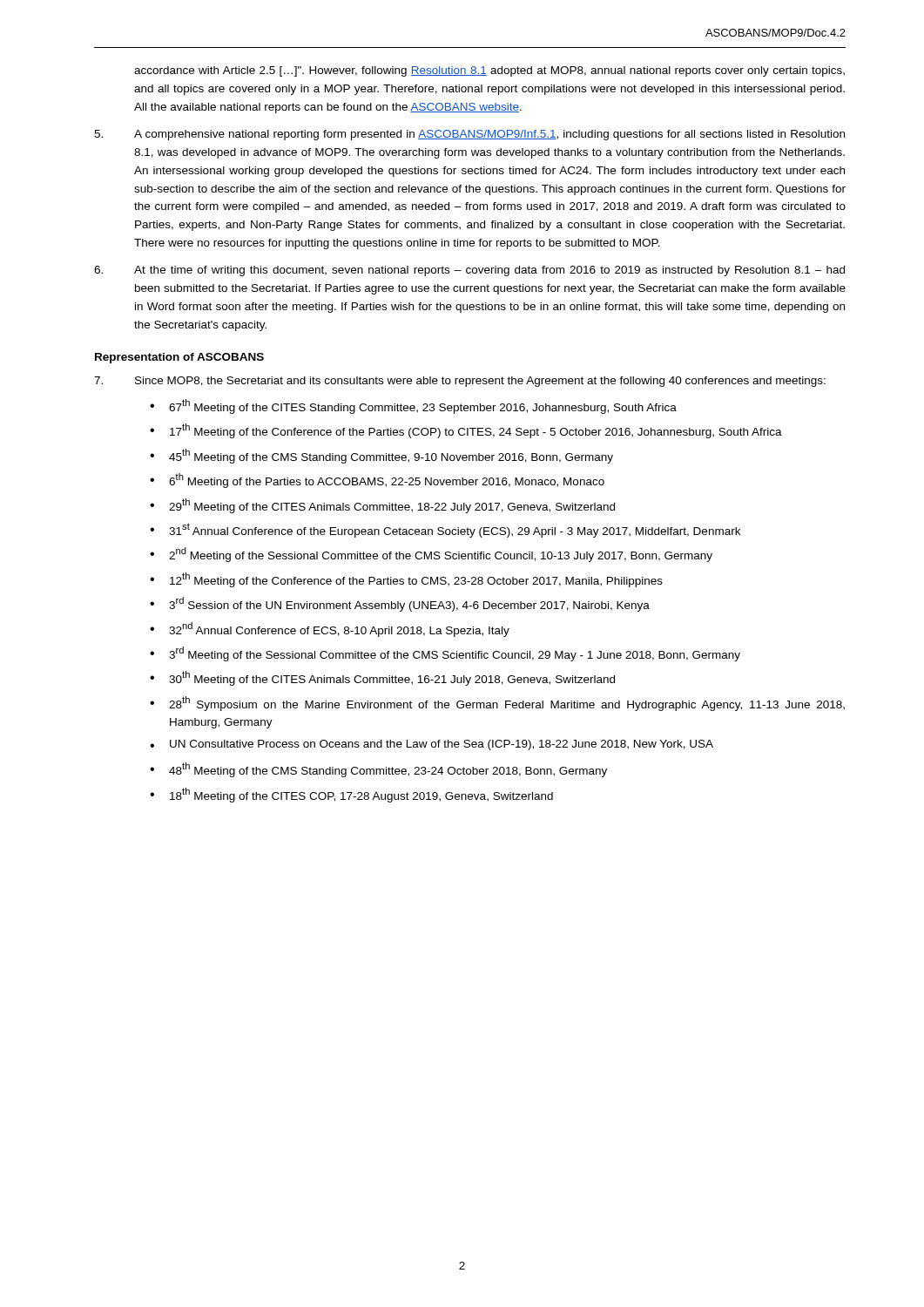
Task: Point to the passage starting "• 31st Annual Conference of the"
Action: pyautogui.click(x=498, y=530)
